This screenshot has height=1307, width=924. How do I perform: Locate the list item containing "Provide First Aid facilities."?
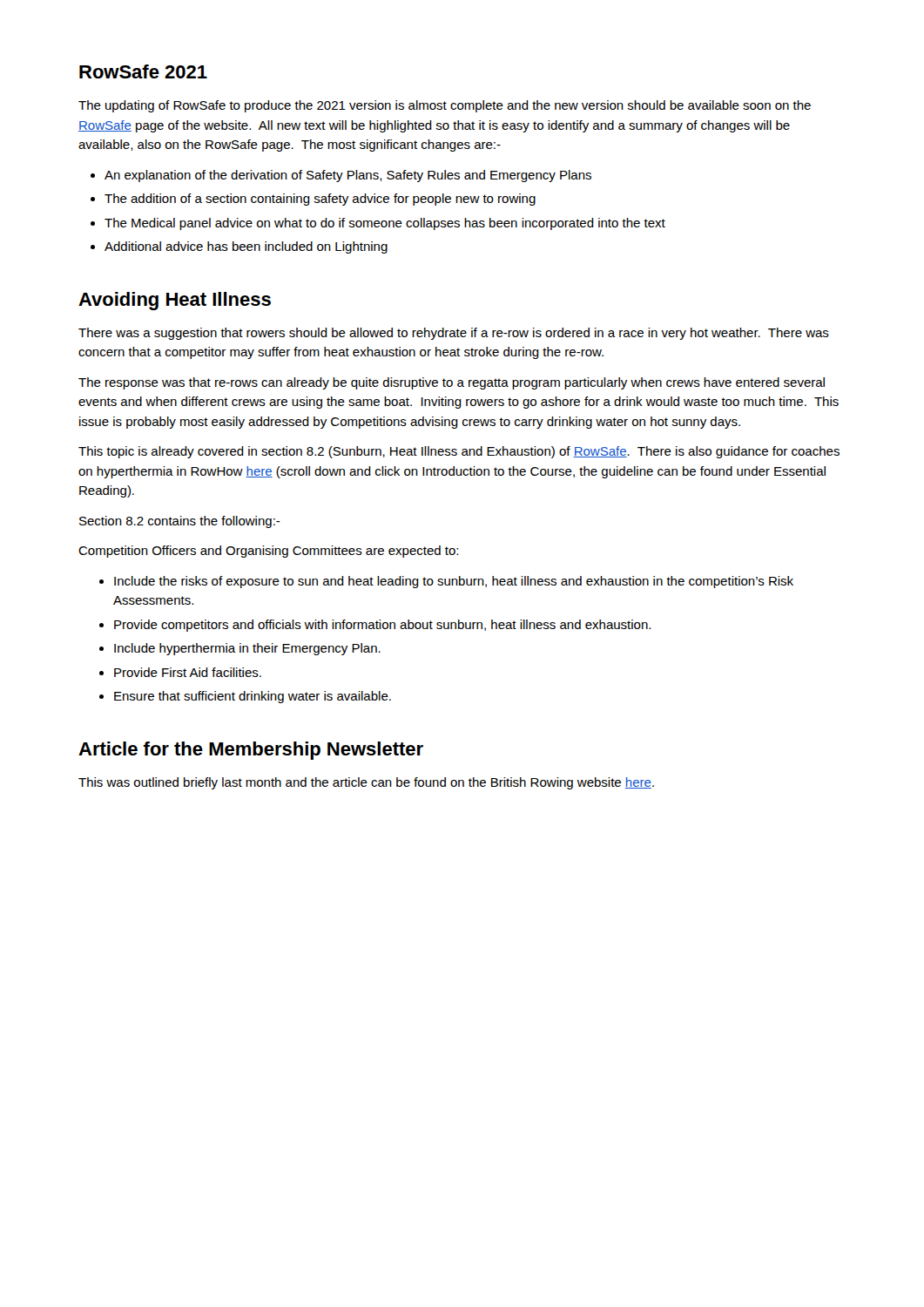(x=188, y=672)
